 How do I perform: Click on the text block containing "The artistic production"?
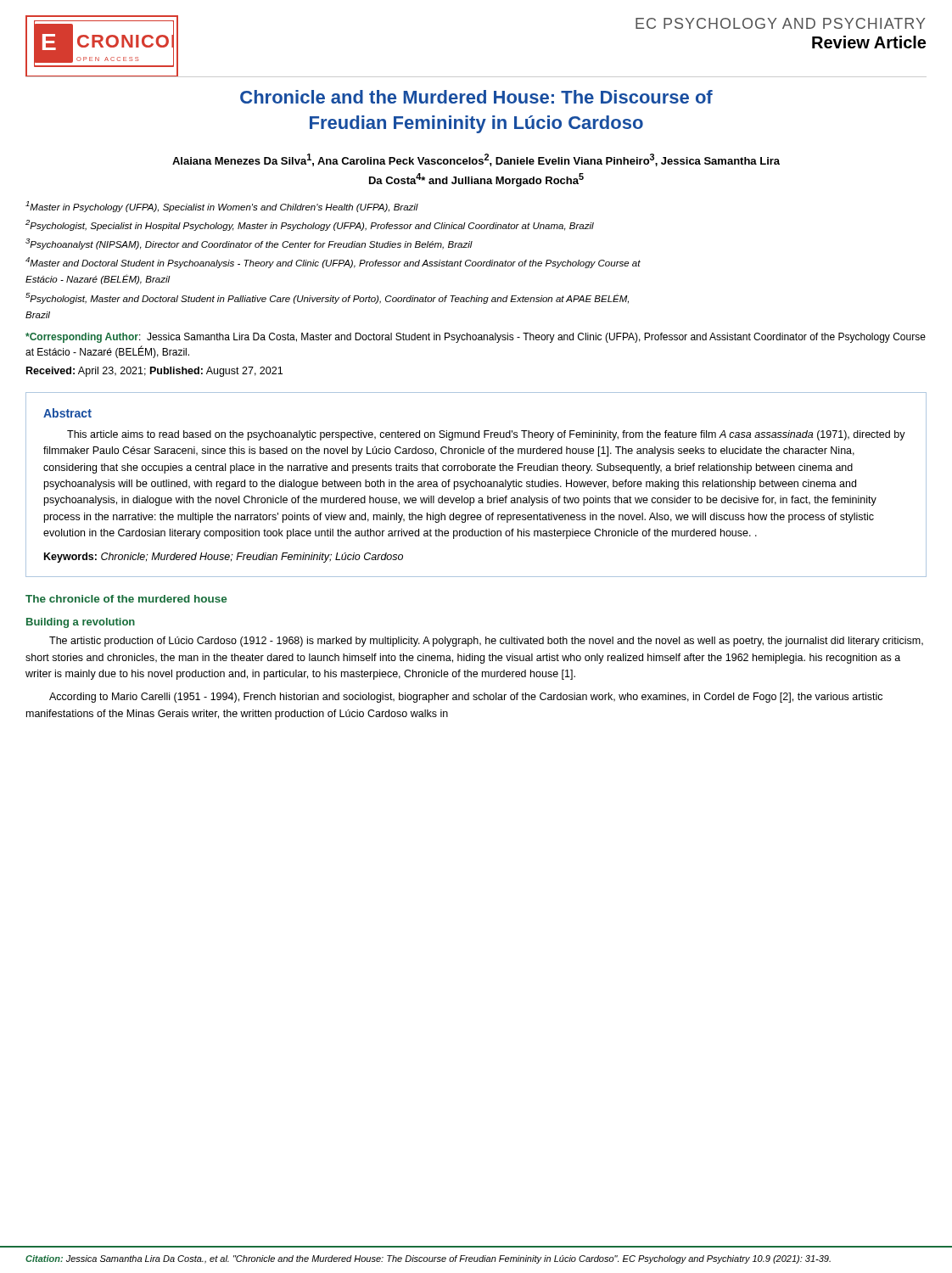click(x=475, y=657)
